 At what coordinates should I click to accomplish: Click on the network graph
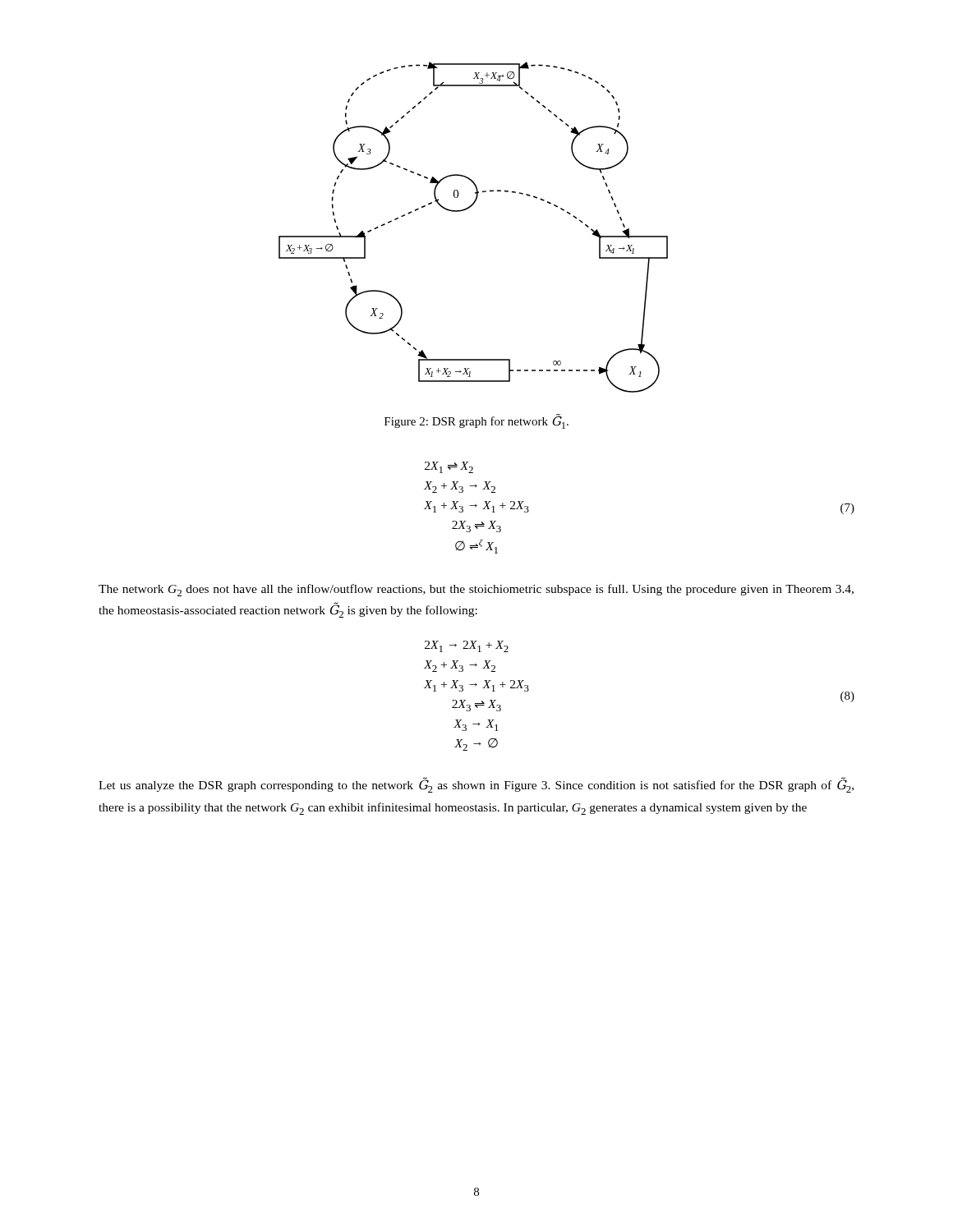[476, 227]
